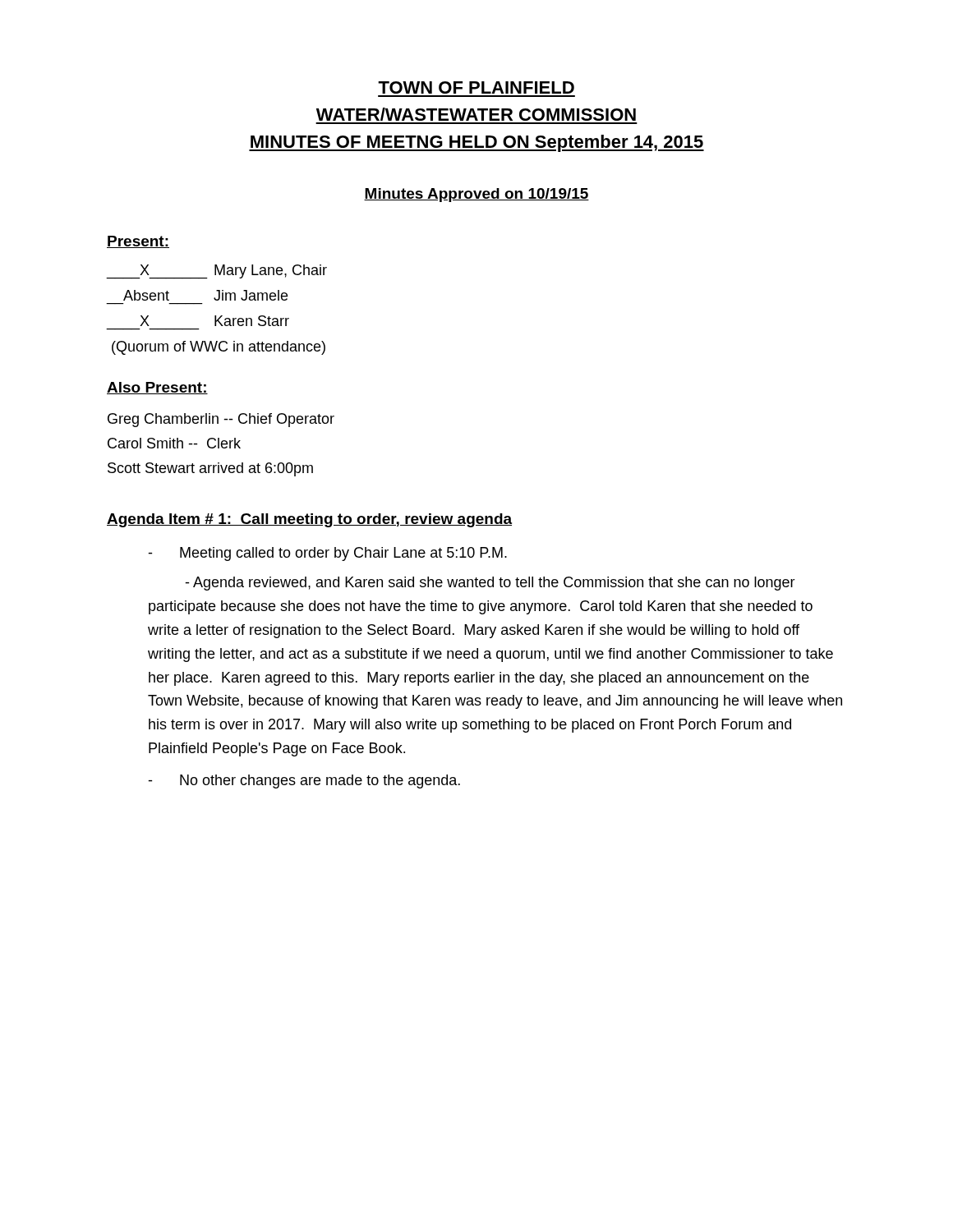953x1232 pixels.
Task: Click on the text that reads "(Quorum of WWC in attendance)"
Action: (x=217, y=347)
